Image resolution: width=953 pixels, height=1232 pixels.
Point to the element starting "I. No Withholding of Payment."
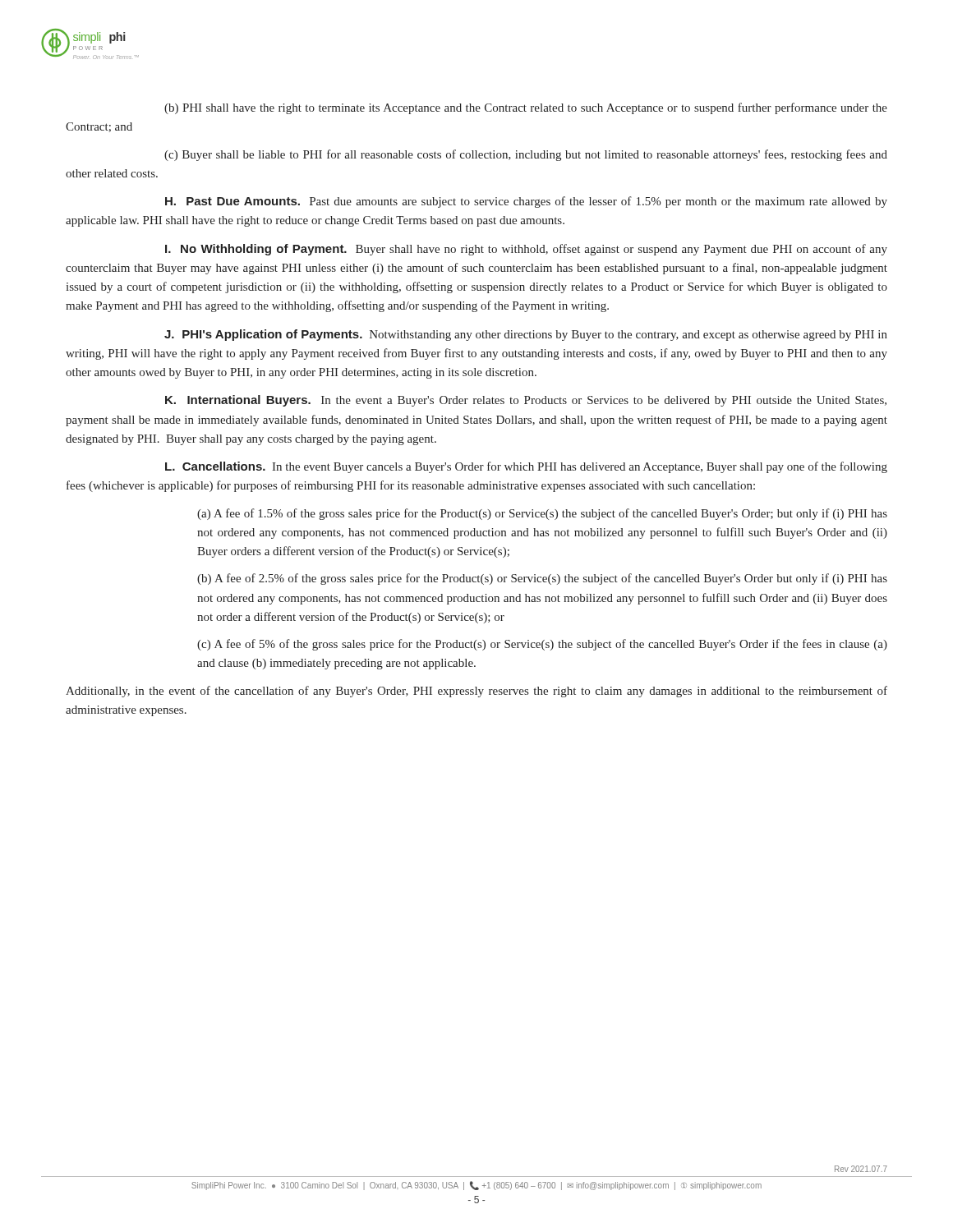(476, 277)
